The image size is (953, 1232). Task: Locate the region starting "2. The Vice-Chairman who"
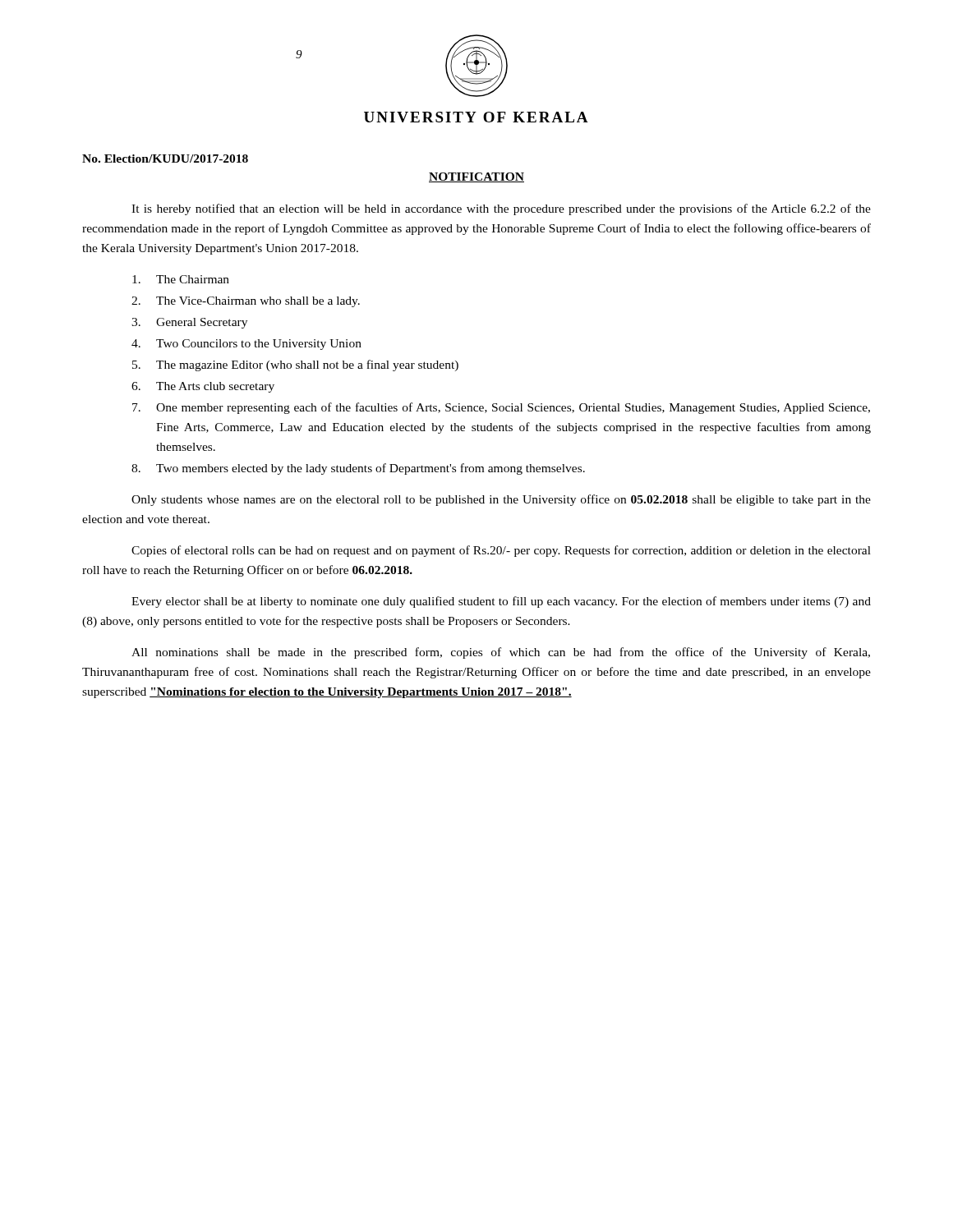(246, 302)
